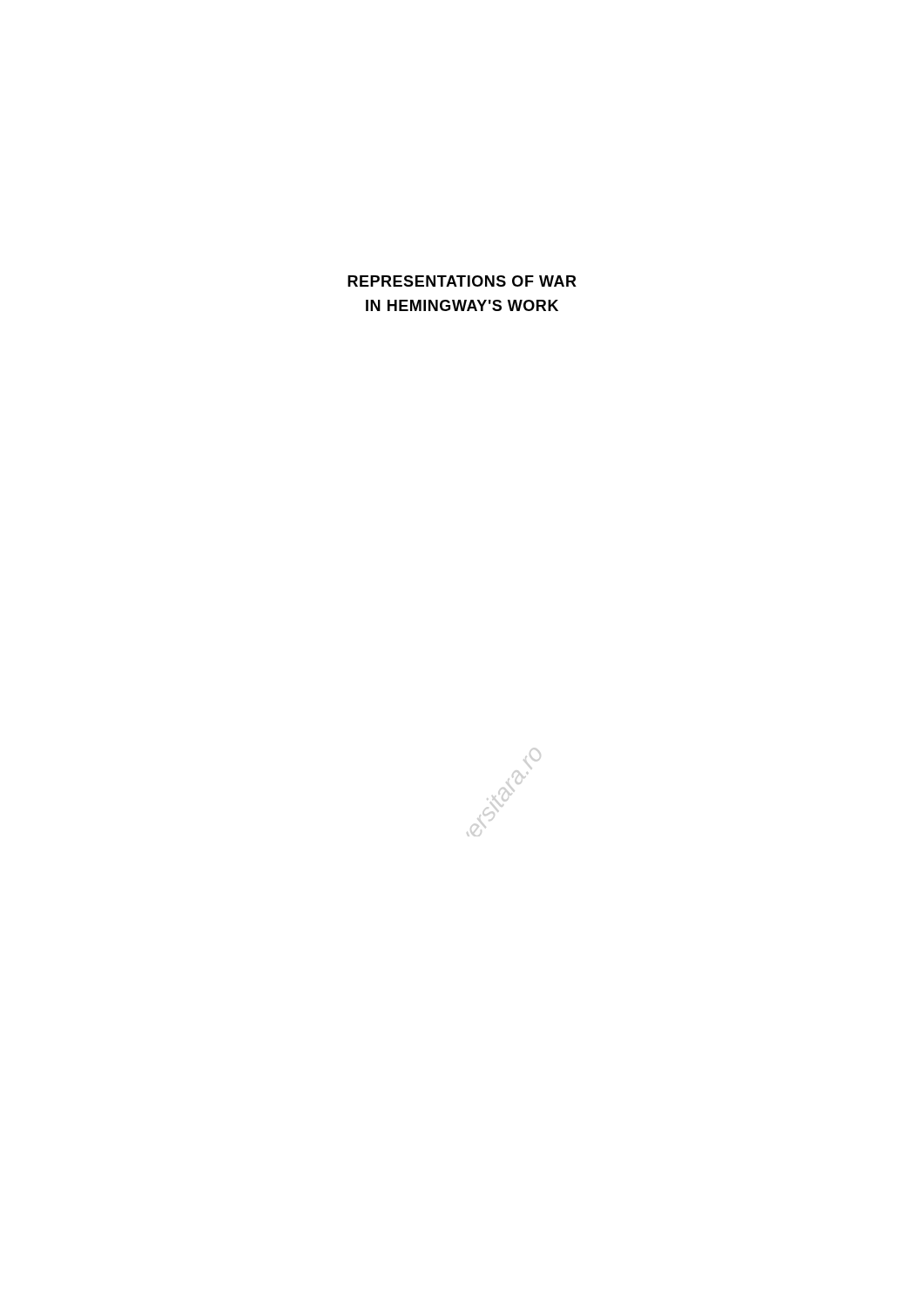The width and height of the screenshot is (924, 1307).
Task: Locate the text "REPRESENTATIONS OF WAR IN HEMINGWAY'S WORK"
Action: point(462,294)
